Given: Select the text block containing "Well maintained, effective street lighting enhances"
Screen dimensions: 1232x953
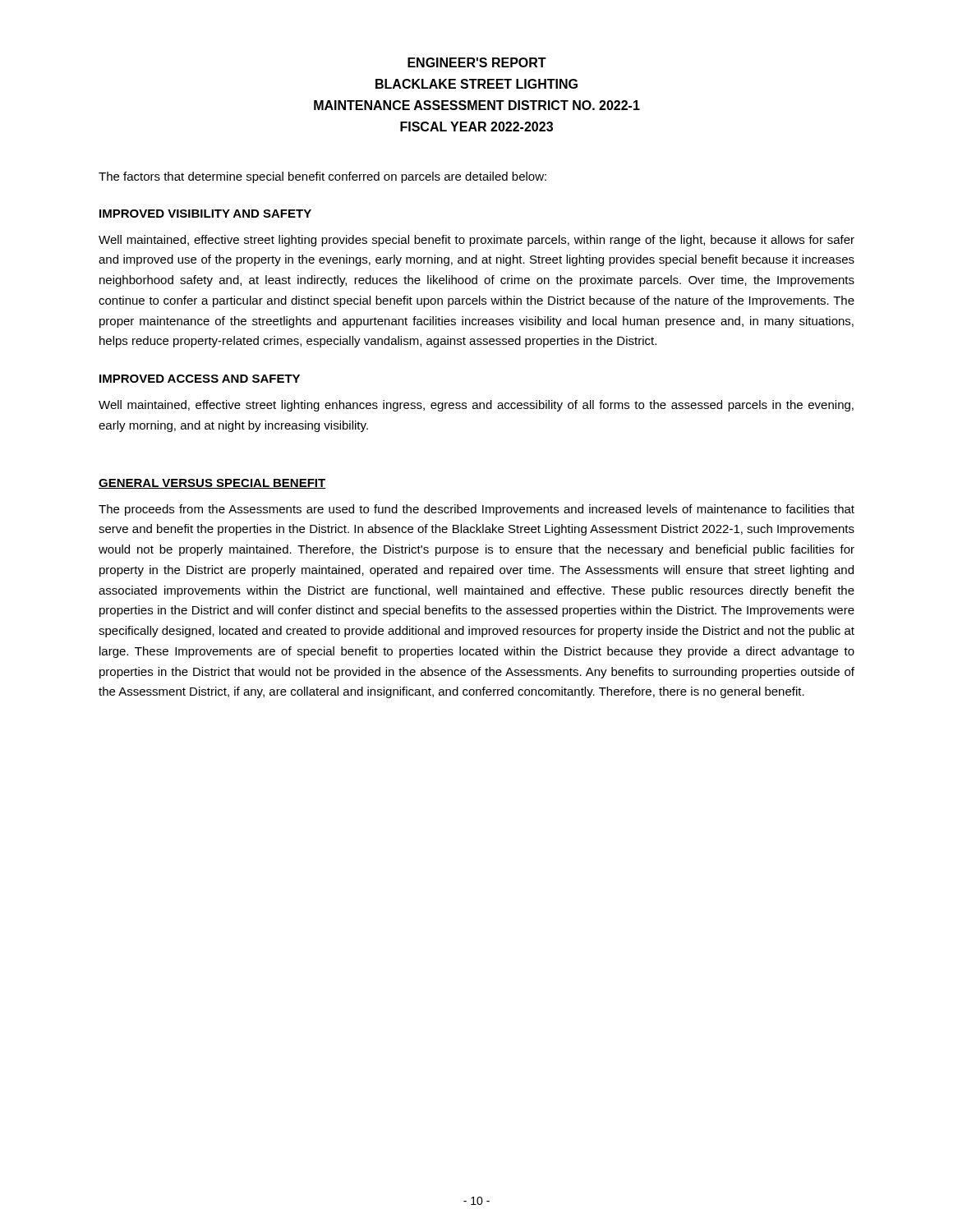Looking at the screenshot, I should tap(476, 415).
